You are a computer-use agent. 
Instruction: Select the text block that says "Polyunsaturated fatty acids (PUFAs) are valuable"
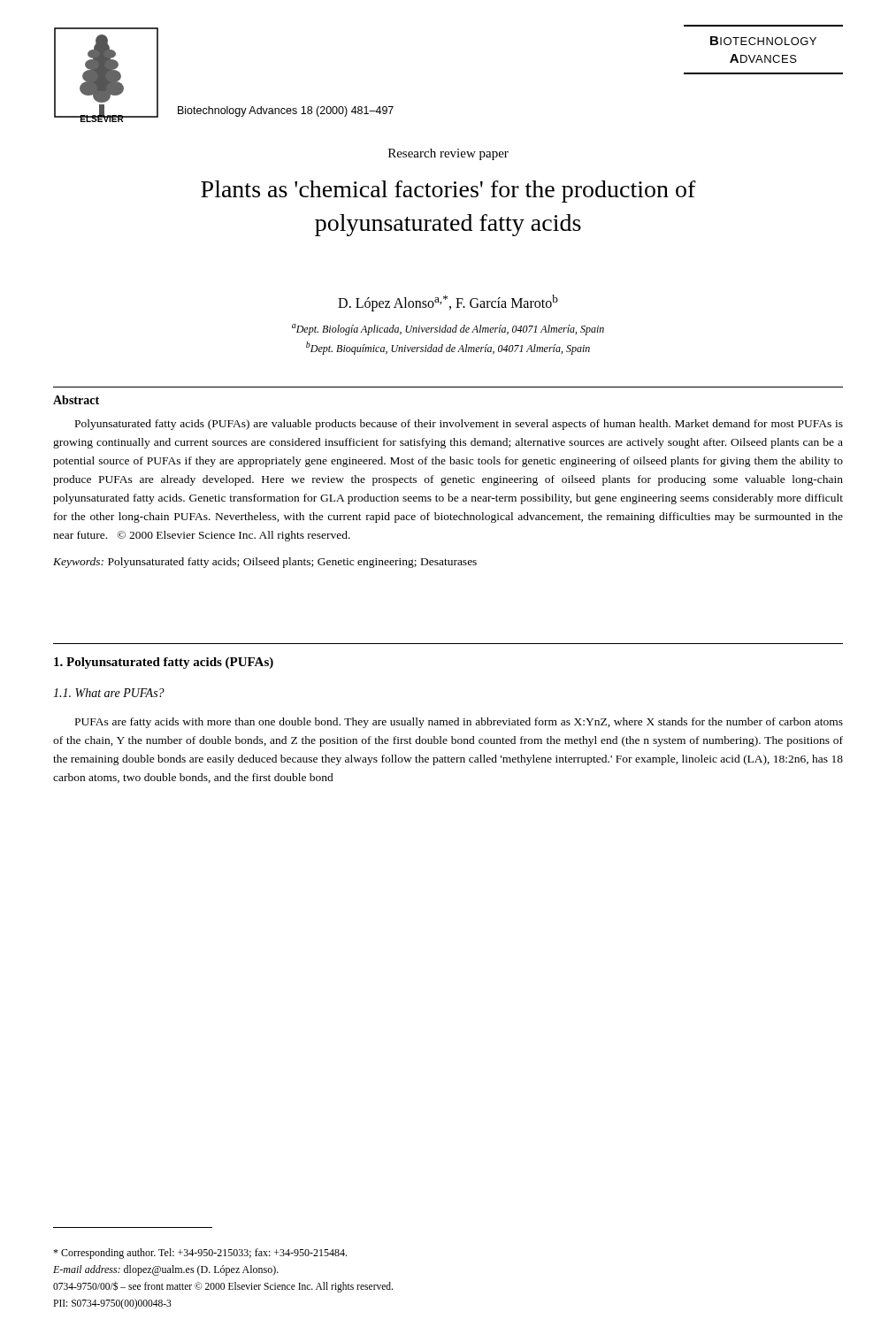click(448, 479)
